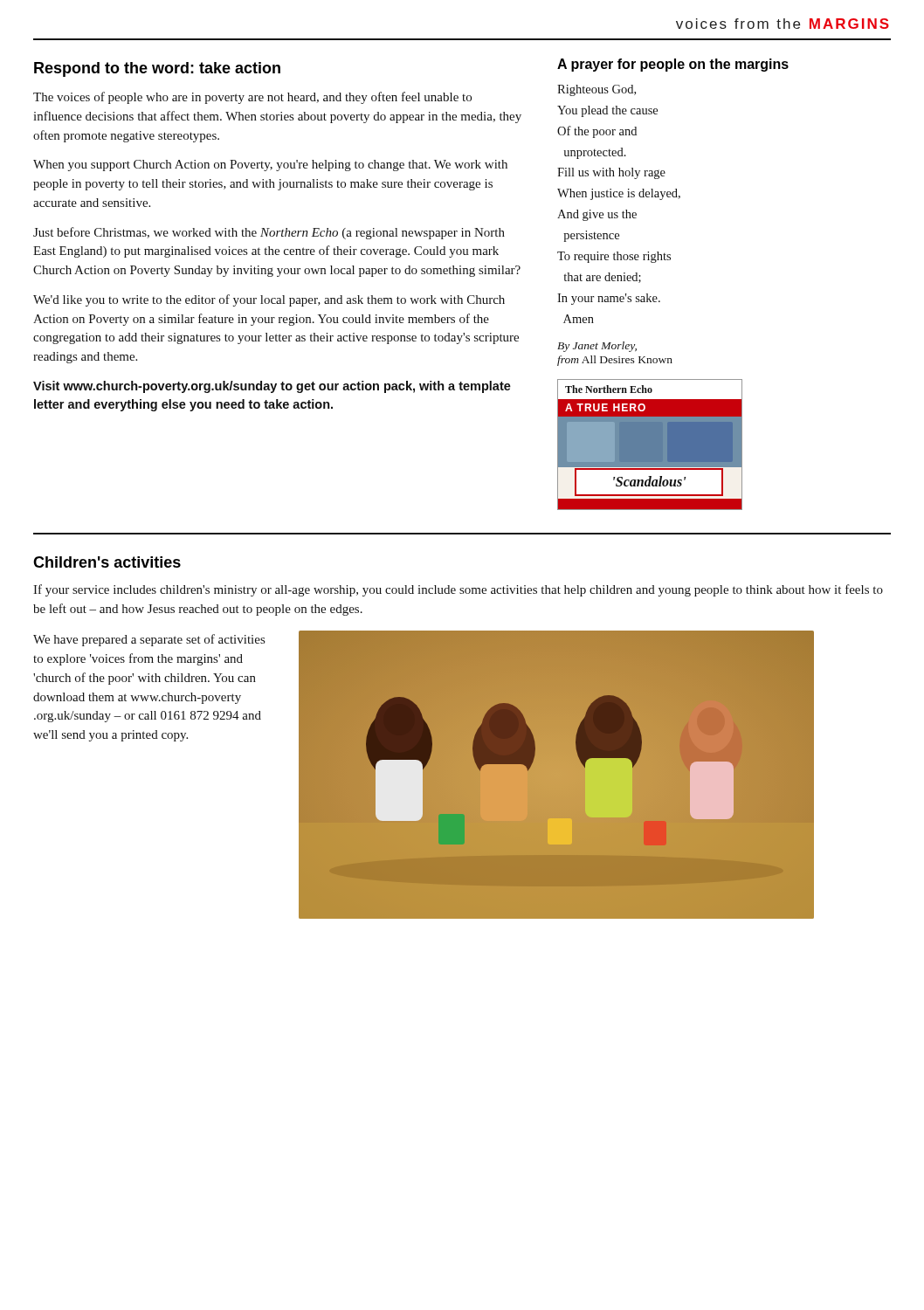Click on the text block with the text "Just before Christmas, we worked with"
Viewport: 924px width, 1310px height.
tap(277, 251)
